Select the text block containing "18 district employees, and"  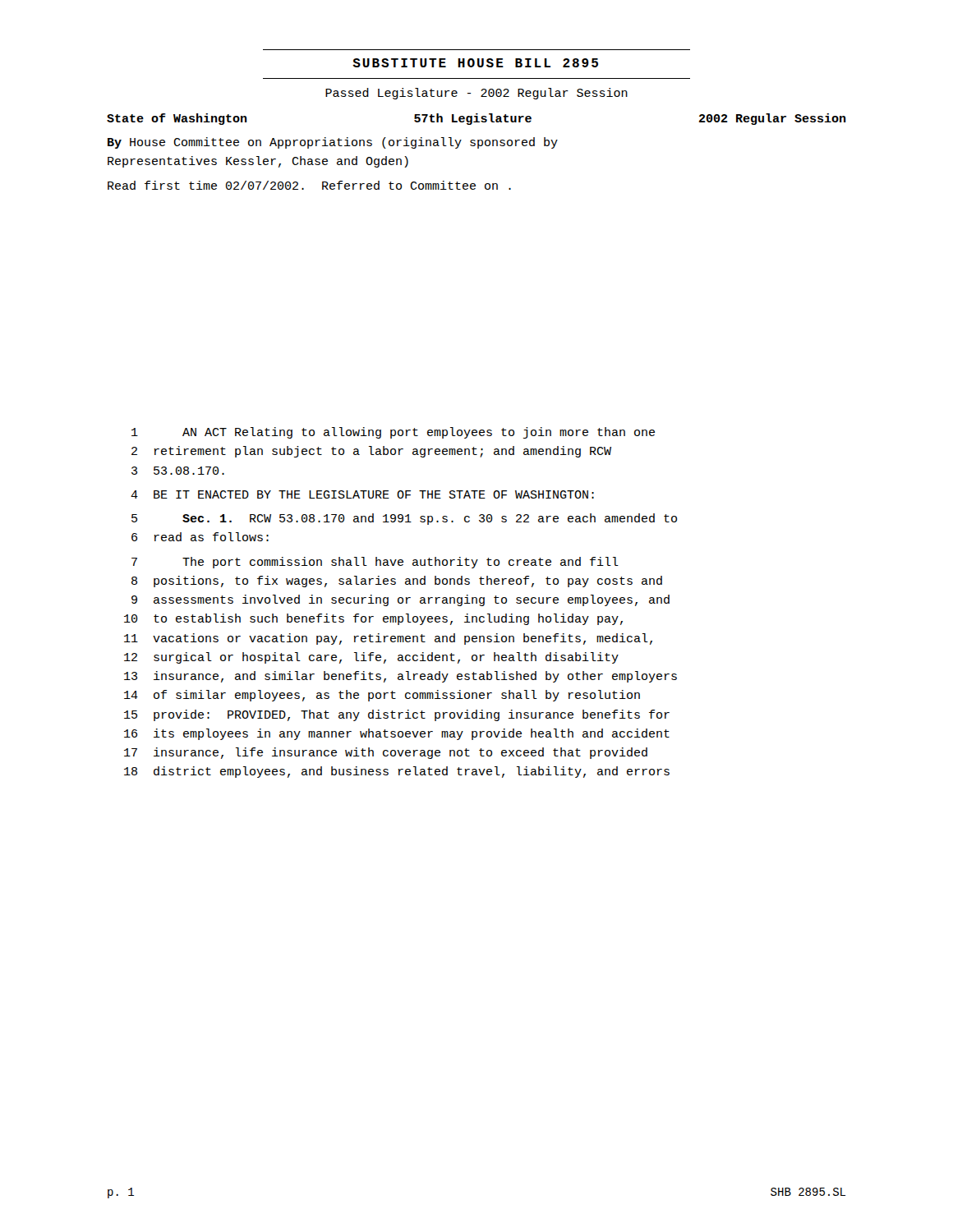[476, 773]
